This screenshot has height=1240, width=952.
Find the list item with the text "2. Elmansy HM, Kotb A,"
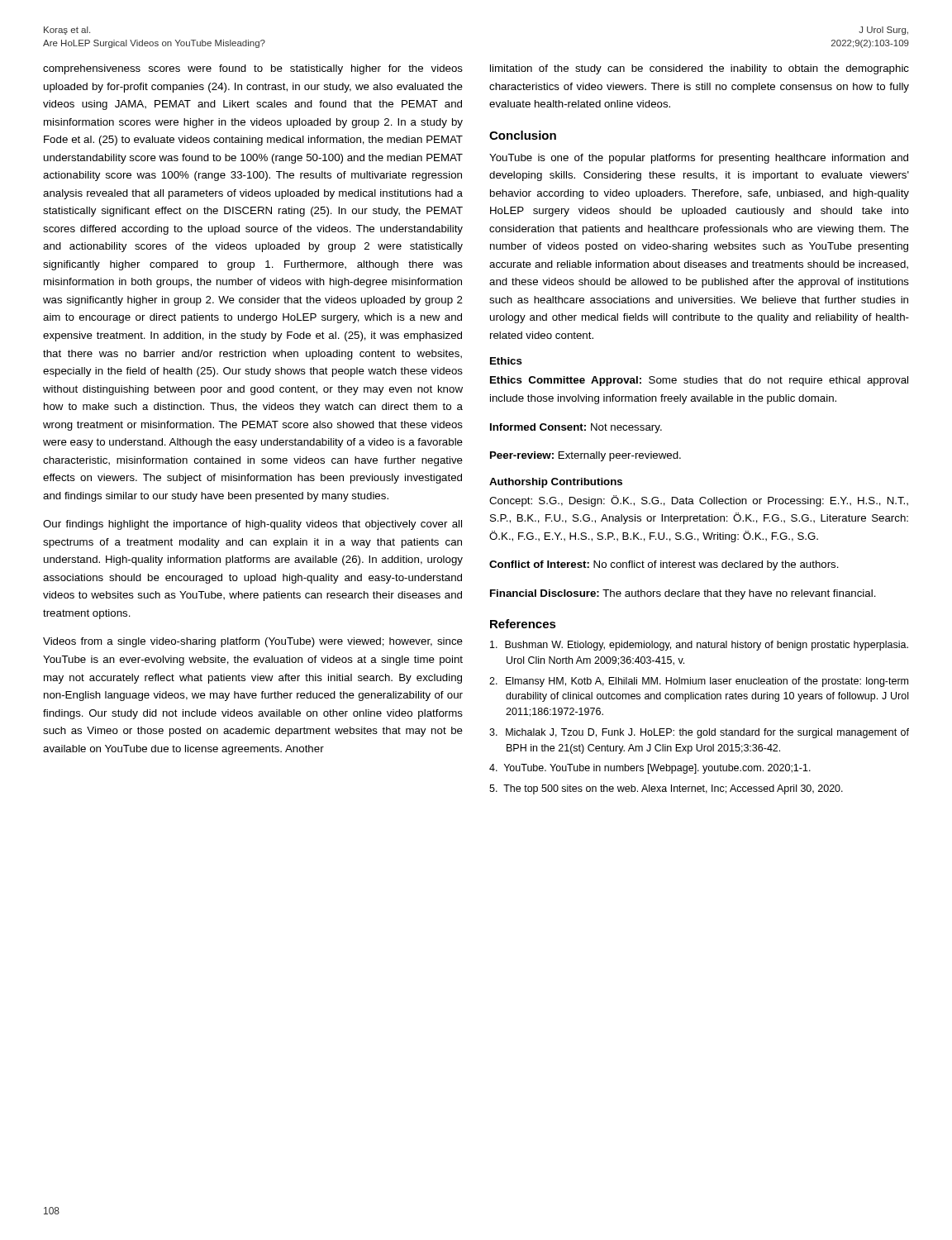[699, 696]
